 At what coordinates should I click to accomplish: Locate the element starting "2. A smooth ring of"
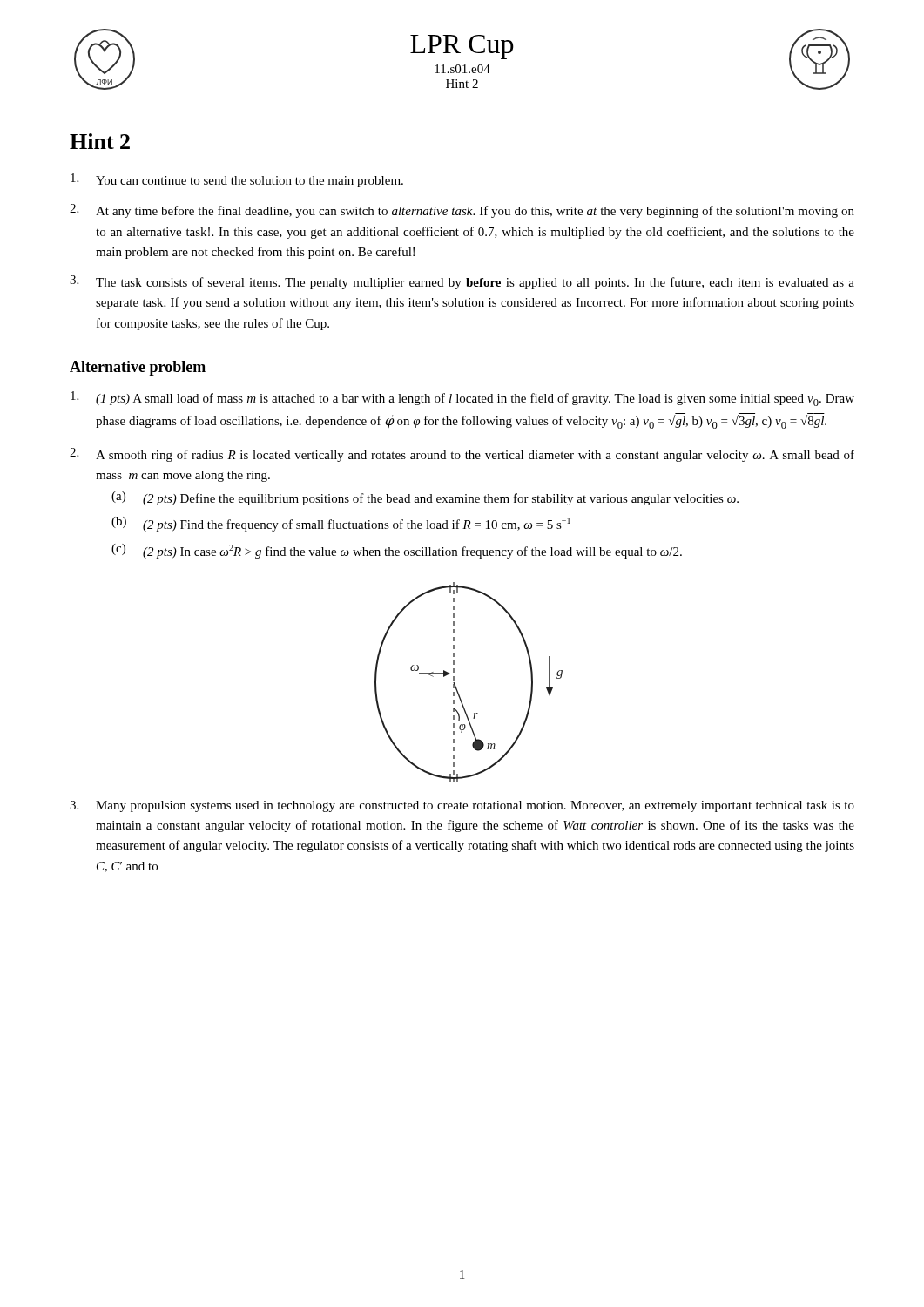click(462, 465)
